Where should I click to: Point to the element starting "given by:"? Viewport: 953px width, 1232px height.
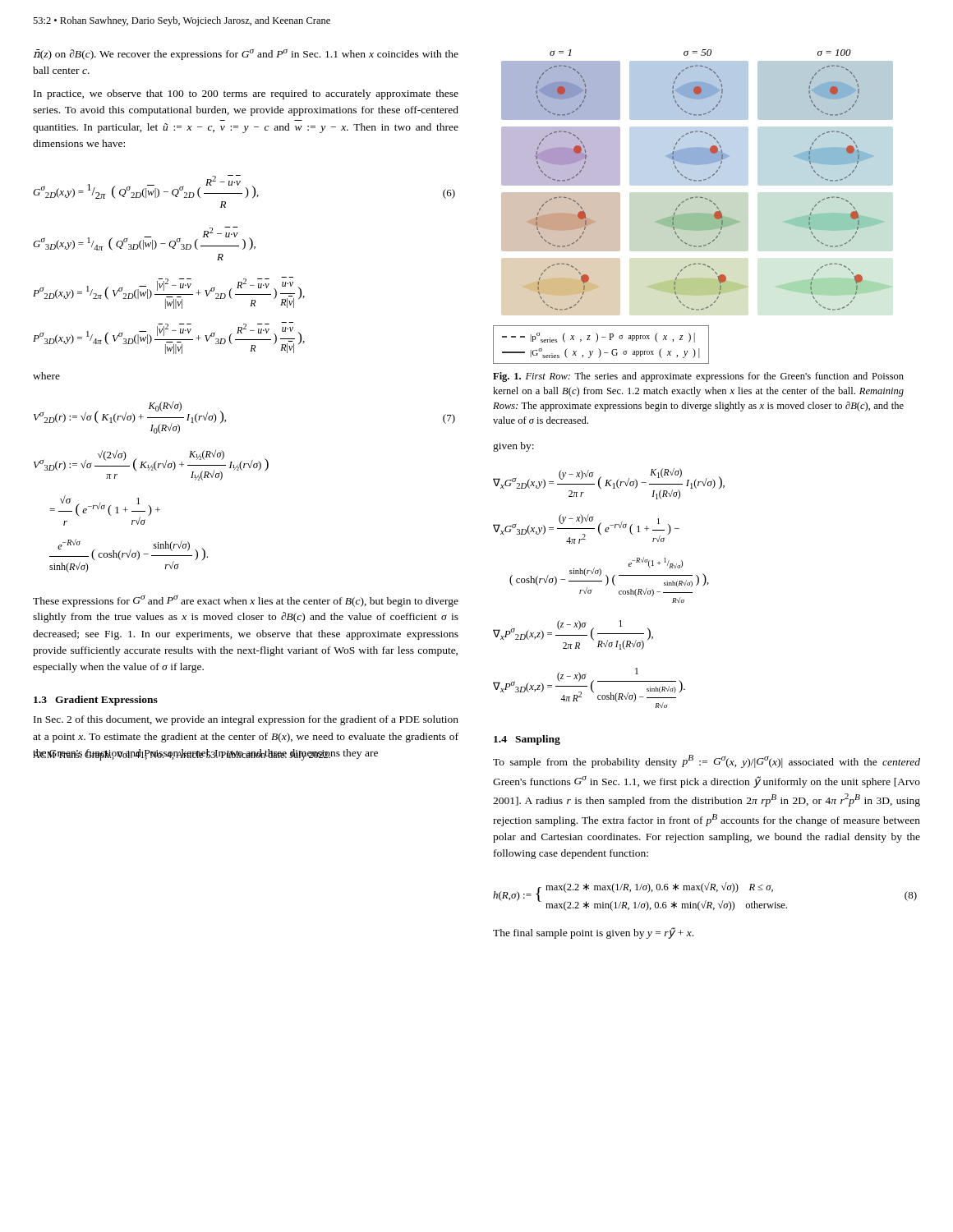point(514,446)
